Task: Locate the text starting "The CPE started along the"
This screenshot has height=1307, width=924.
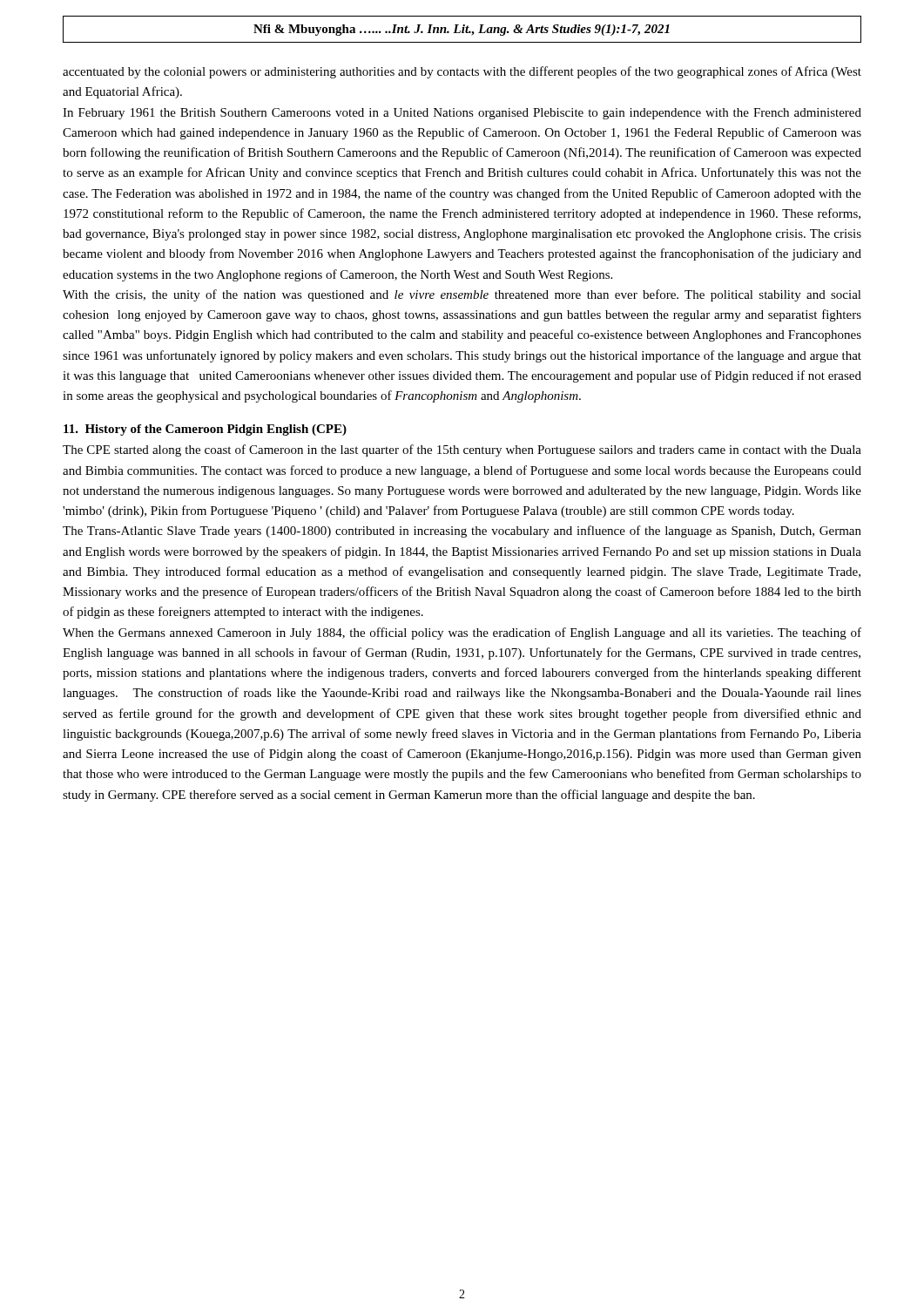Action: point(462,623)
